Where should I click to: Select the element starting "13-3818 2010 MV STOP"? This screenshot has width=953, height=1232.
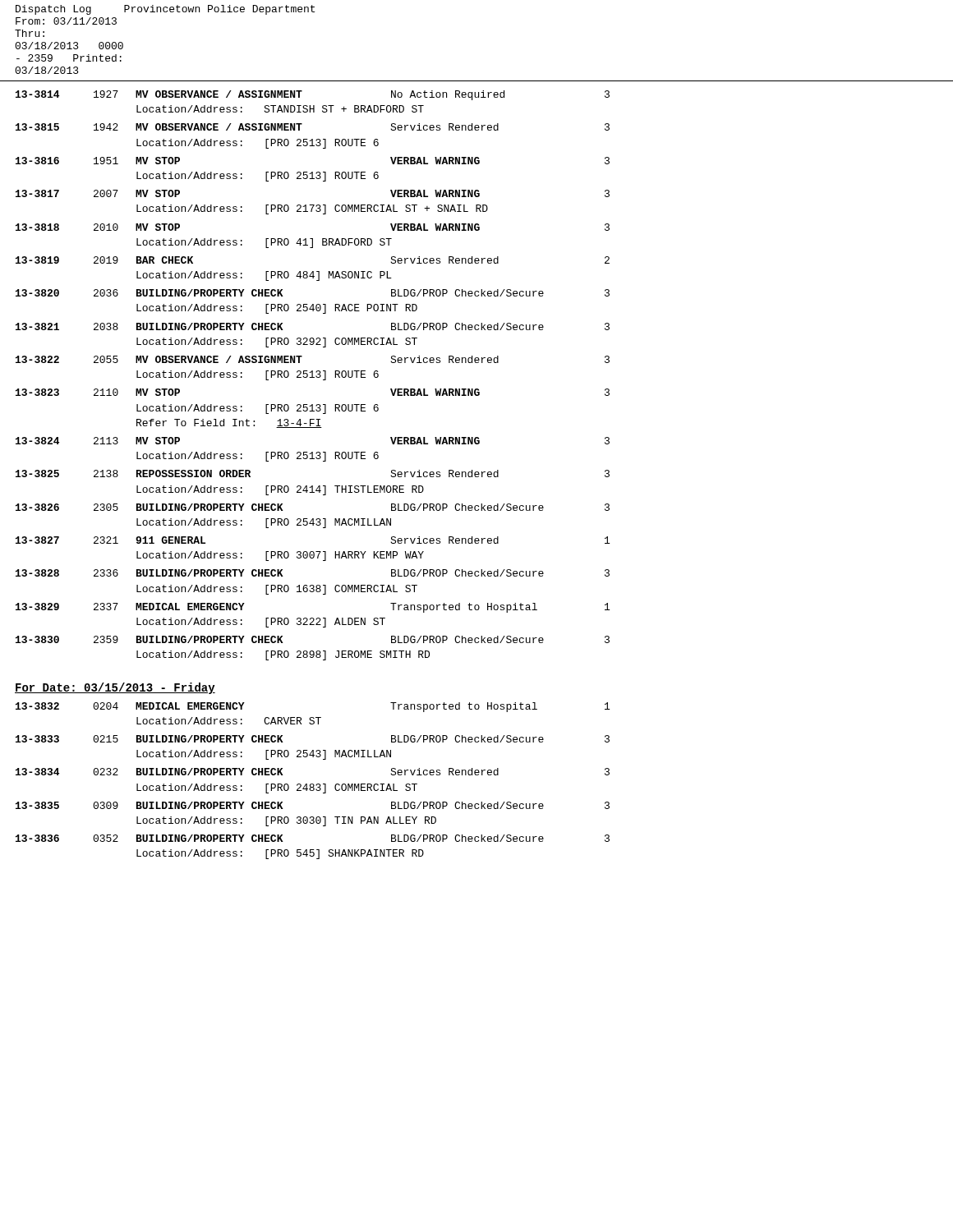(x=476, y=235)
